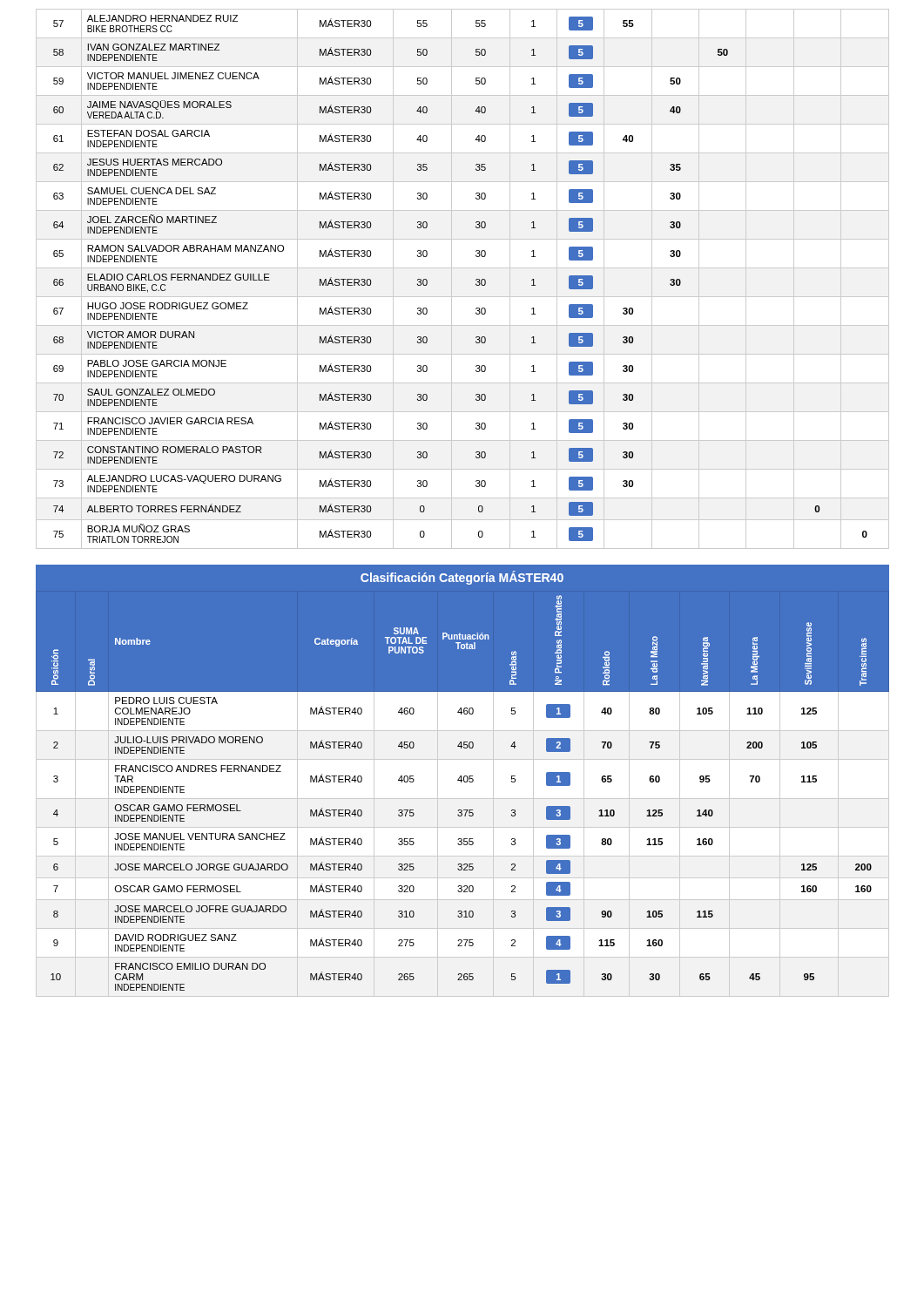Find the region starting "Clasificación Categoría MÁSTER40"
This screenshot has width=924, height=1307.
(x=462, y=578)
